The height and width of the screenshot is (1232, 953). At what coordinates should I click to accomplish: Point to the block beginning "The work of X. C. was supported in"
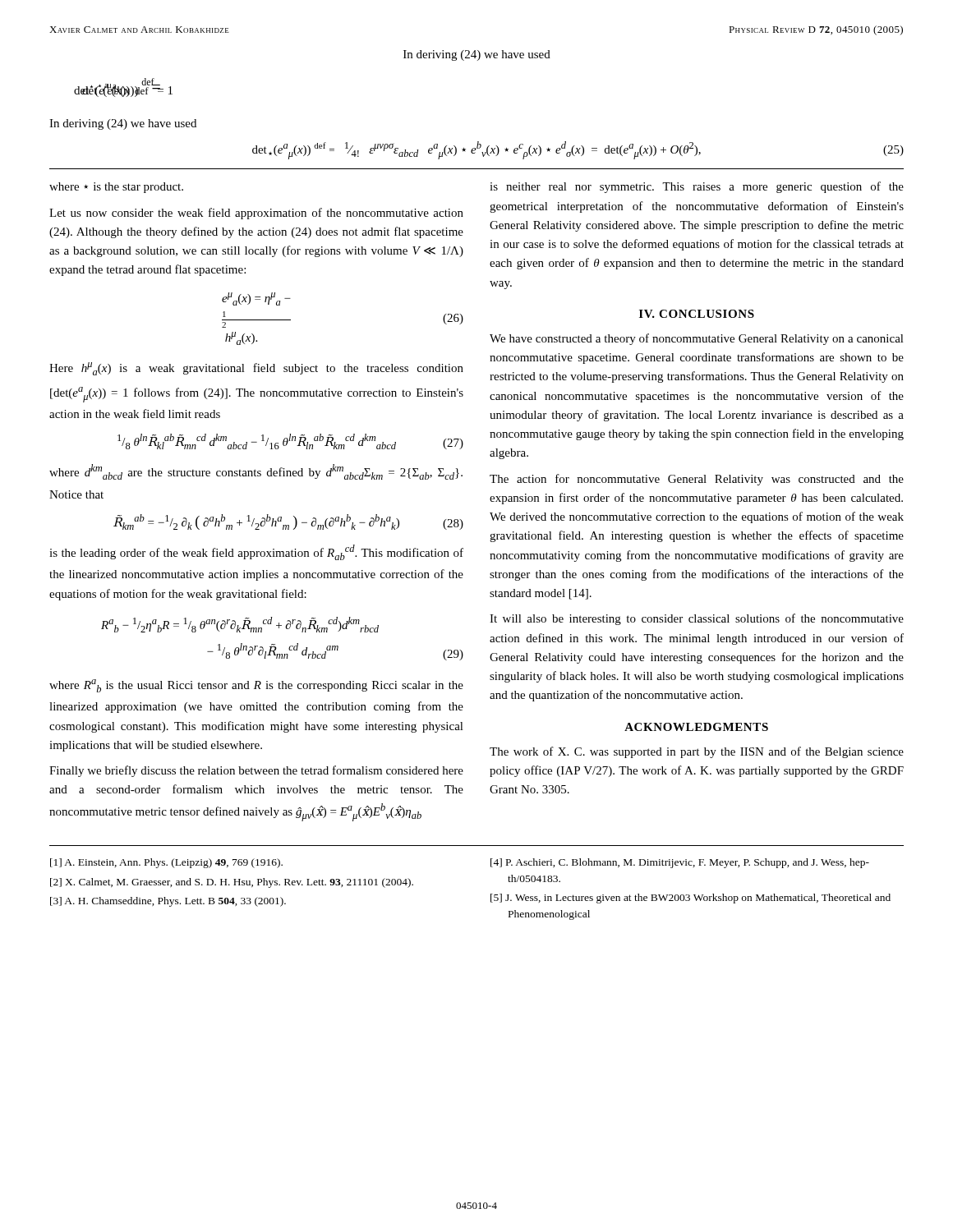pyautogui.click(x=697, y=771)
